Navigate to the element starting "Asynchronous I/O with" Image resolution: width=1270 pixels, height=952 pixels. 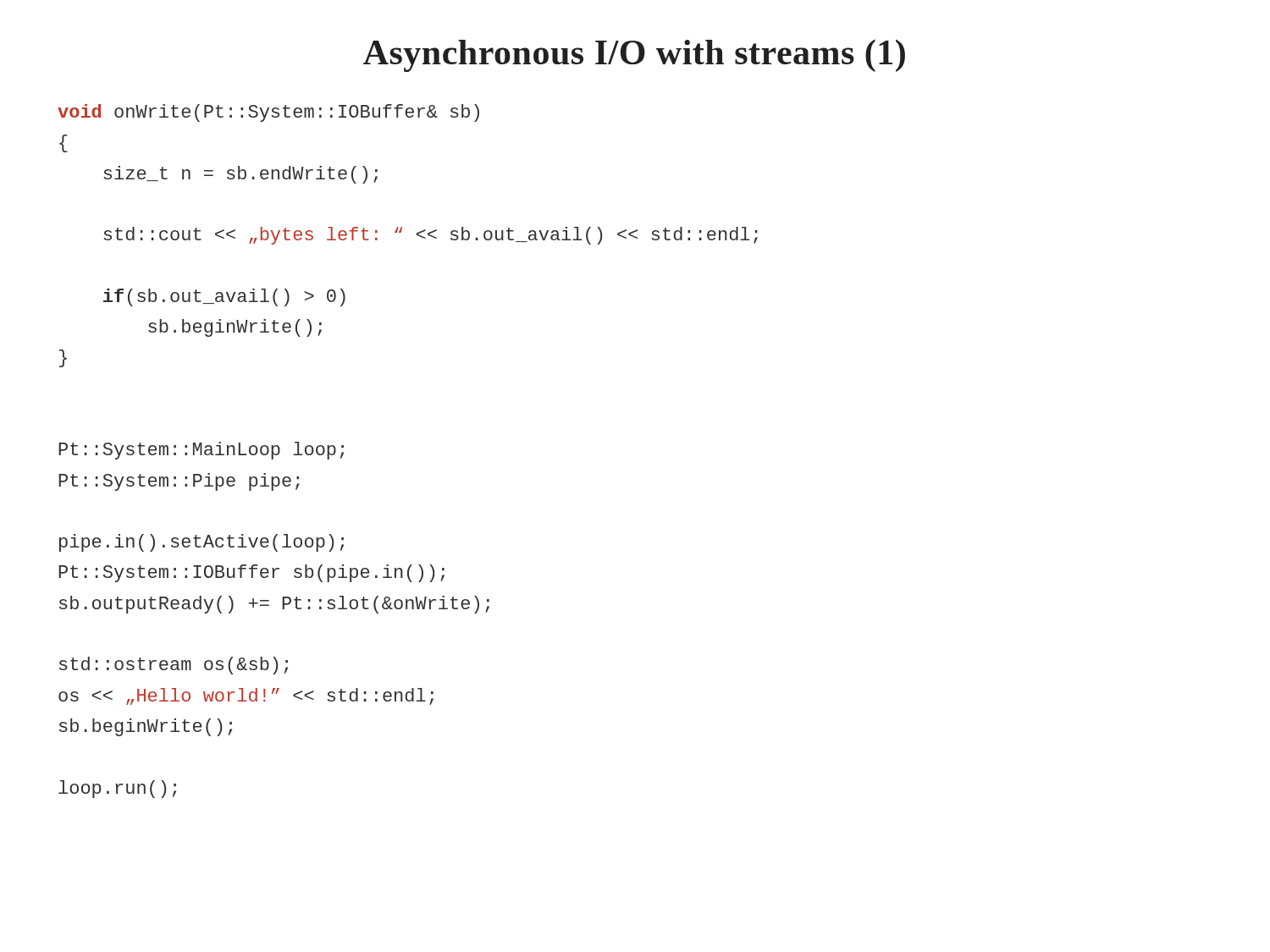635,53
